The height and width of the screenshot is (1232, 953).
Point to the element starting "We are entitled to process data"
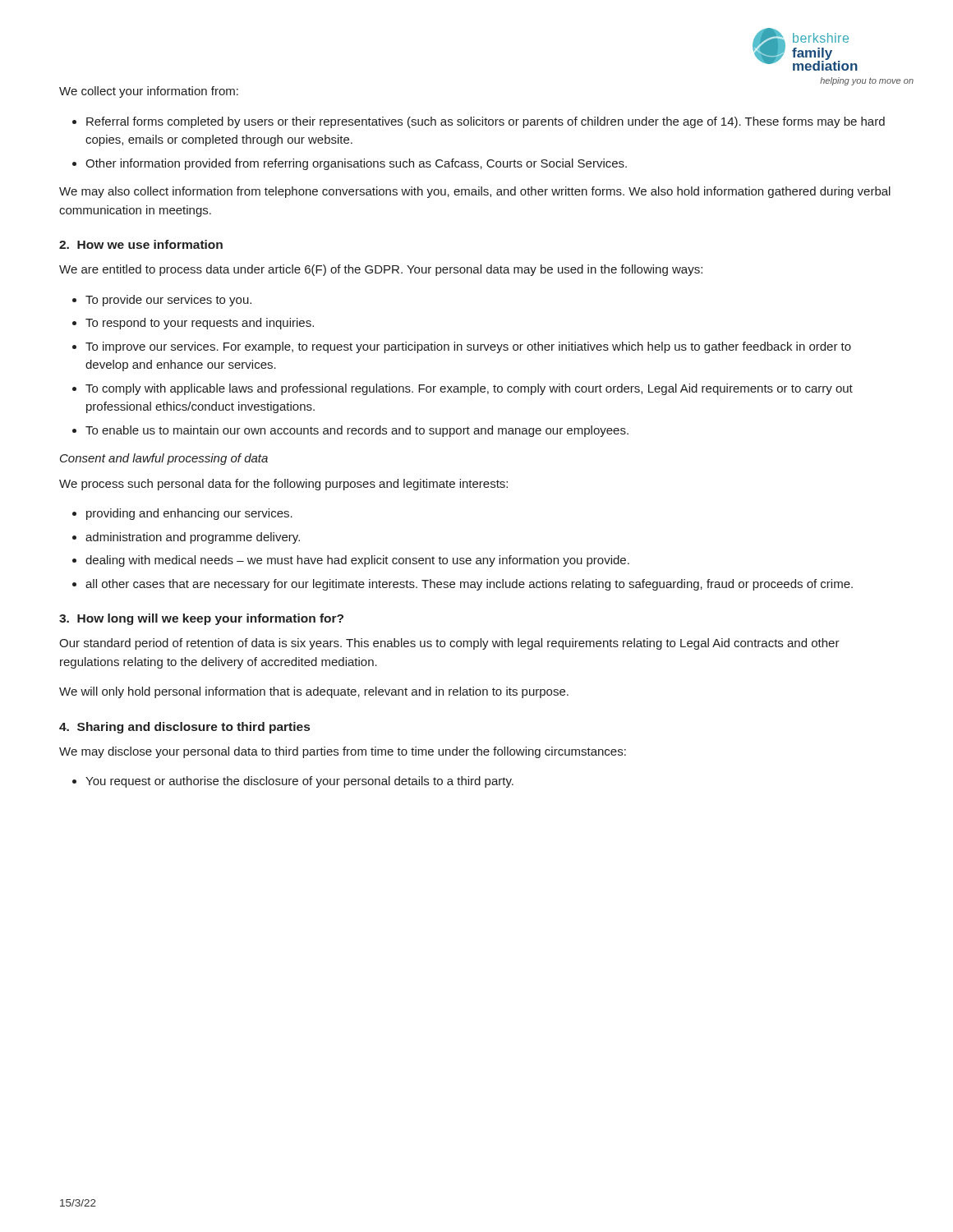(381, 269)
